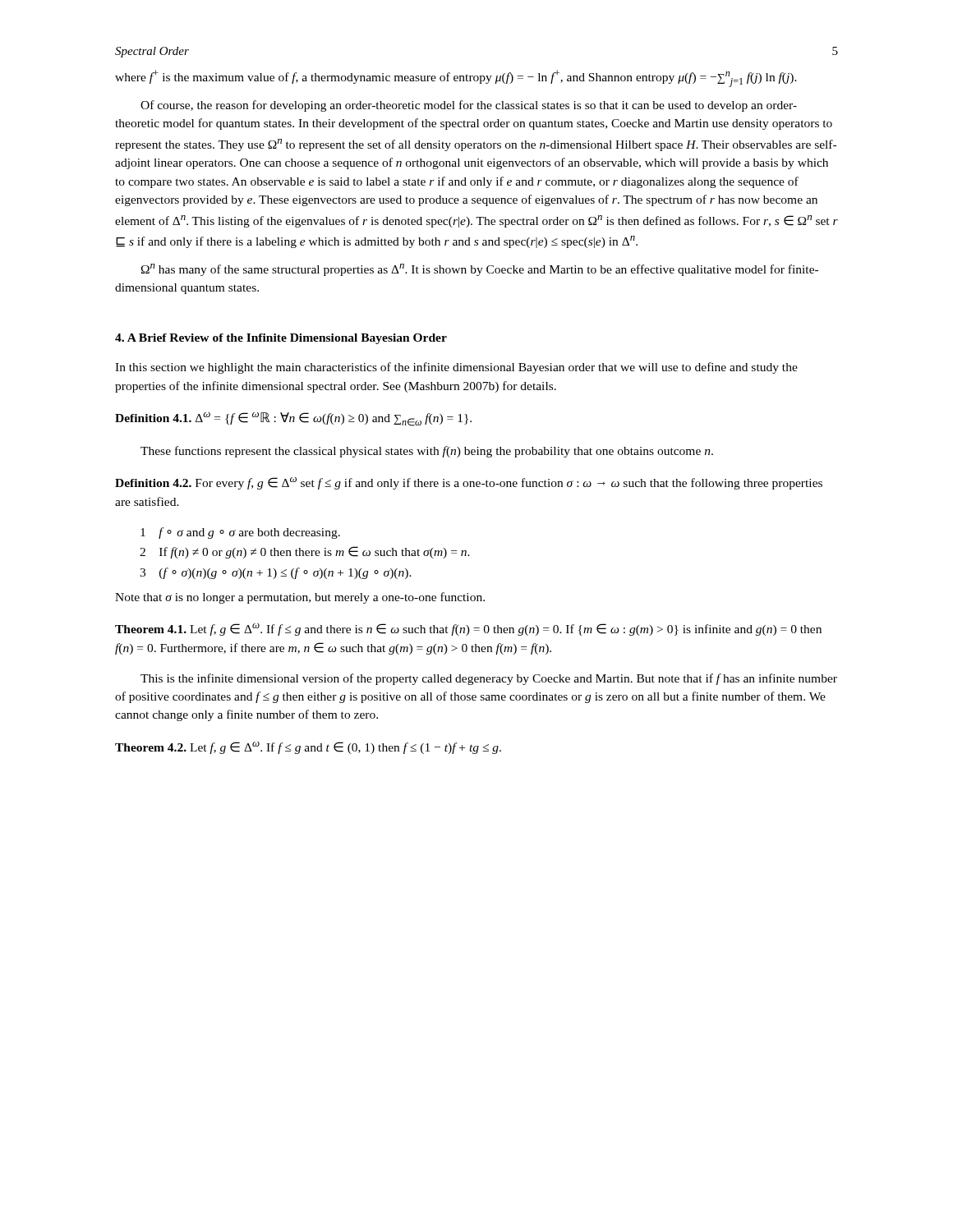
Task: Find the block on this page that starts "In this section we highlight the main characteristics"
Action: [x=476, y=377]
